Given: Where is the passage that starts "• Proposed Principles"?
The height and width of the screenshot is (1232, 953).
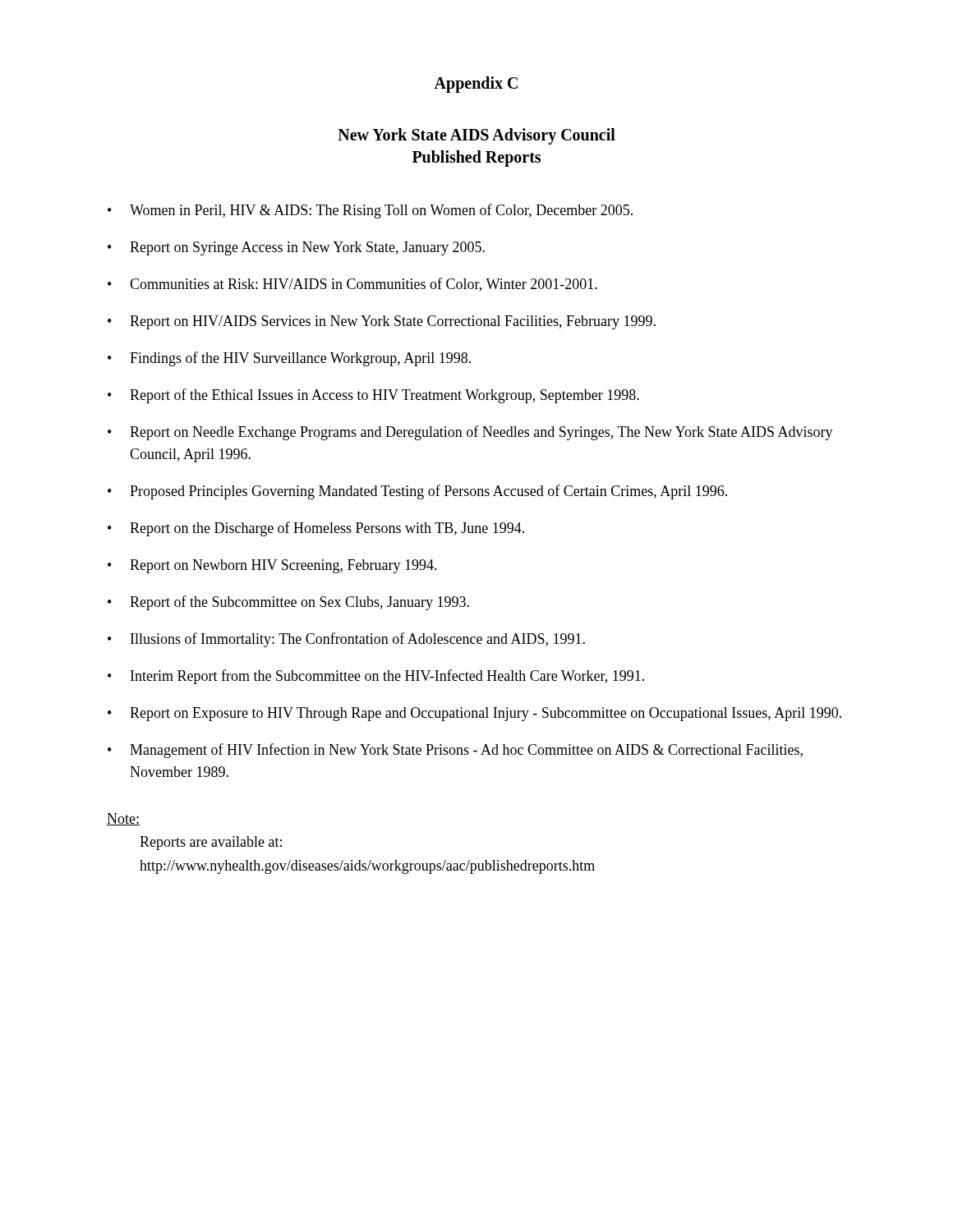Looking at the screenshot, I should point(418,492).
